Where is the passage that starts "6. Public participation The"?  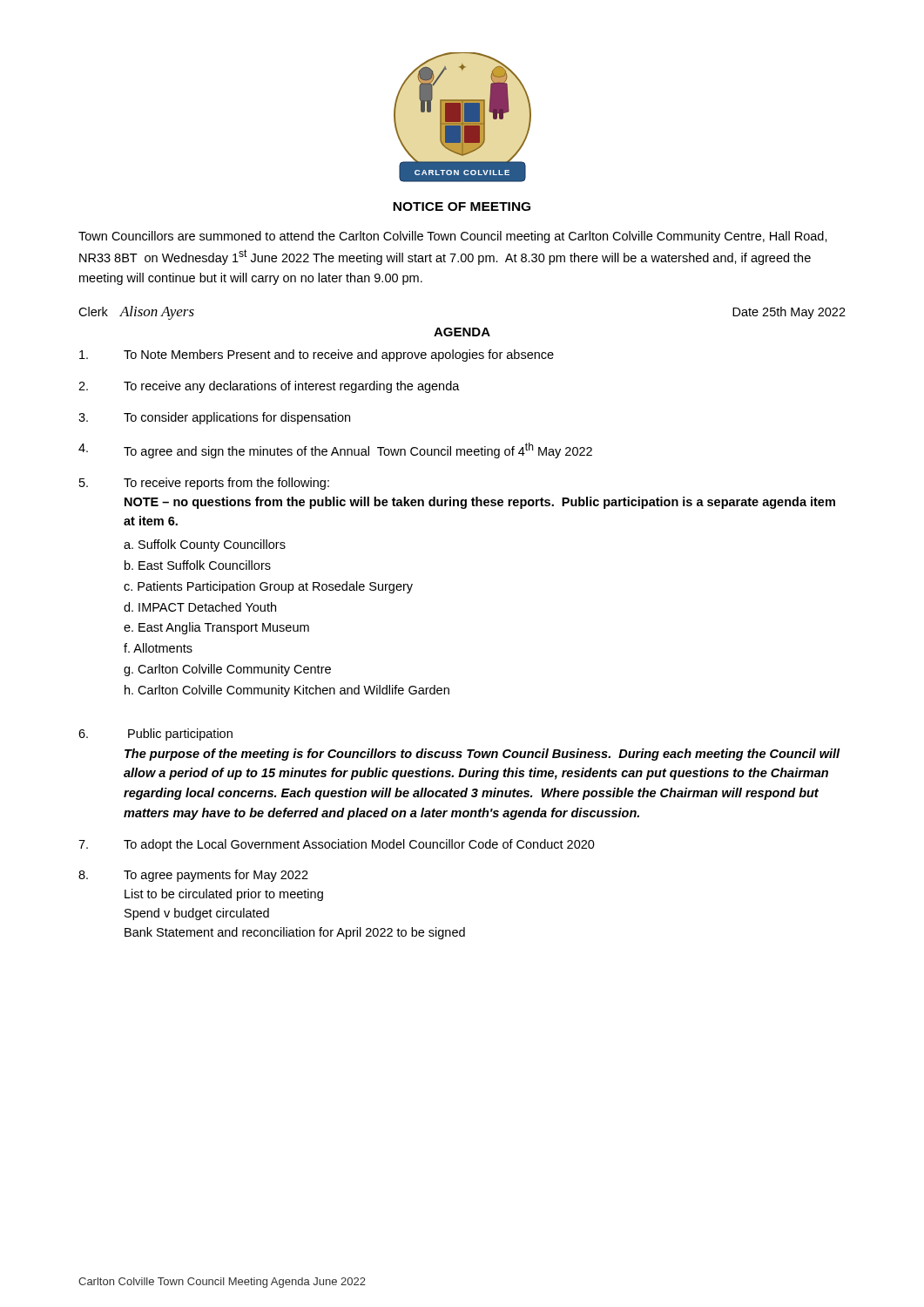[462, 774]
